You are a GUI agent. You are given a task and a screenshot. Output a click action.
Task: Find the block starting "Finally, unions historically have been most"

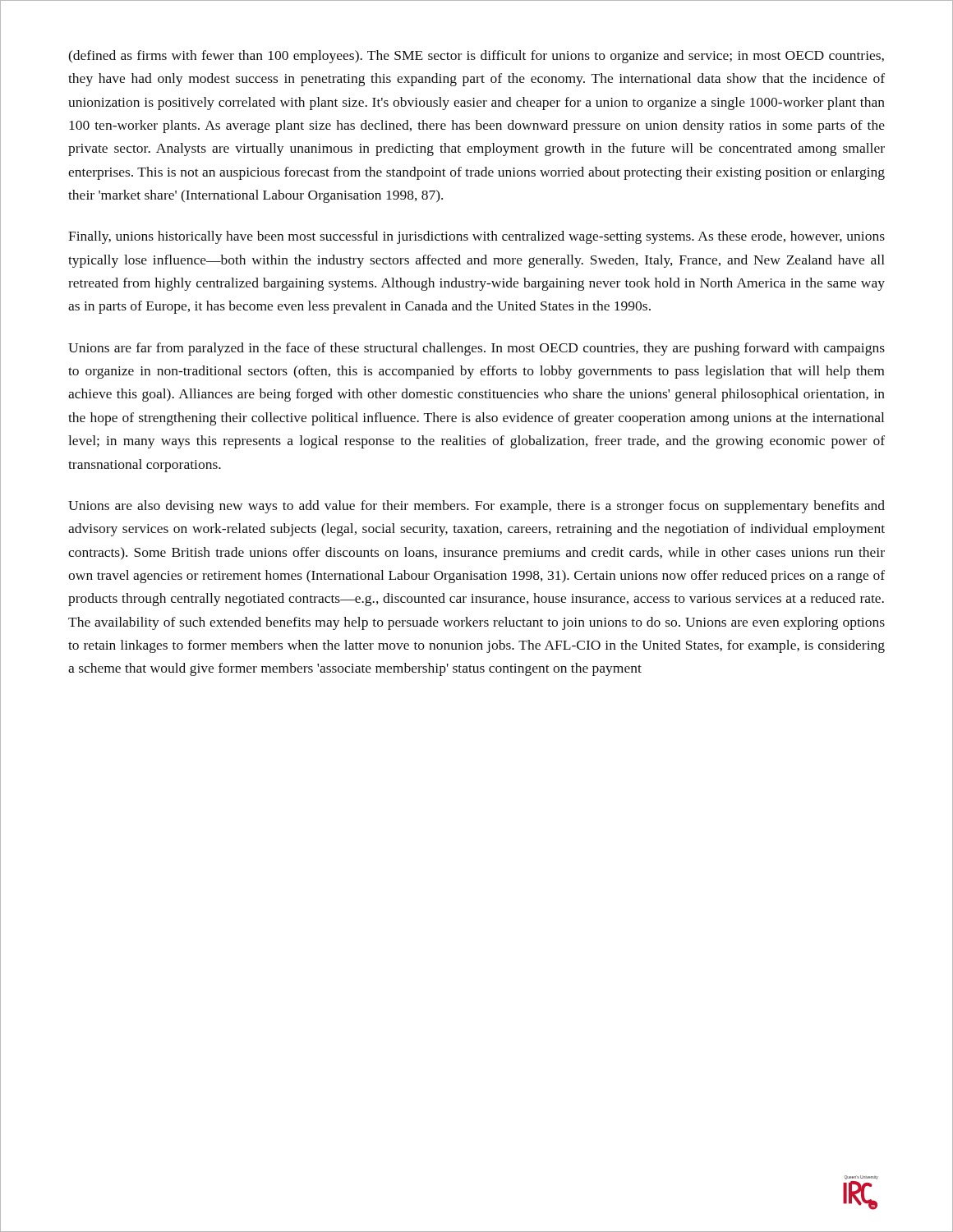pos(476,271)
